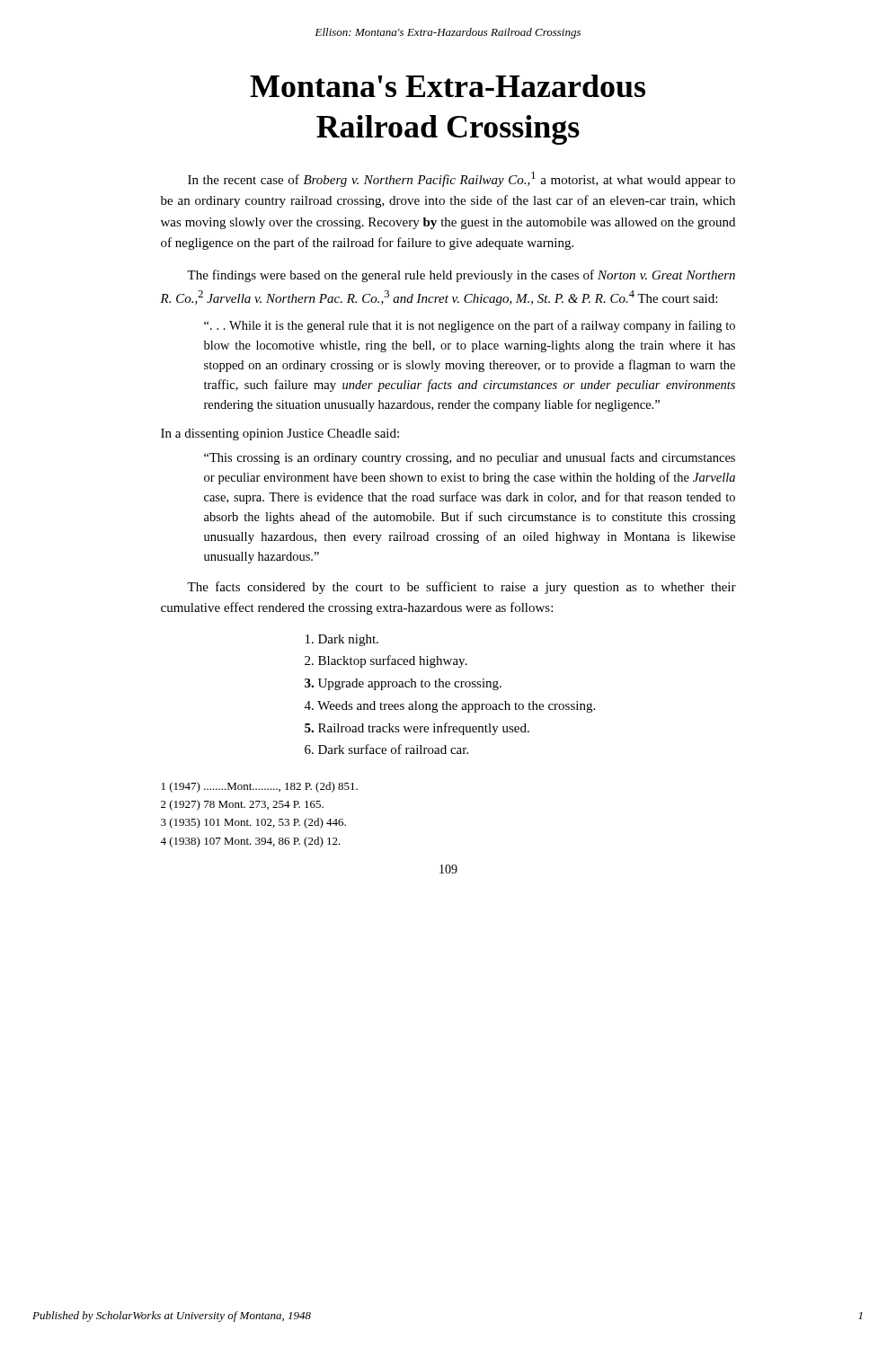Select the text block containing "In a dissenting"
The image size is (896, 1348).
(x=280, y=435)
